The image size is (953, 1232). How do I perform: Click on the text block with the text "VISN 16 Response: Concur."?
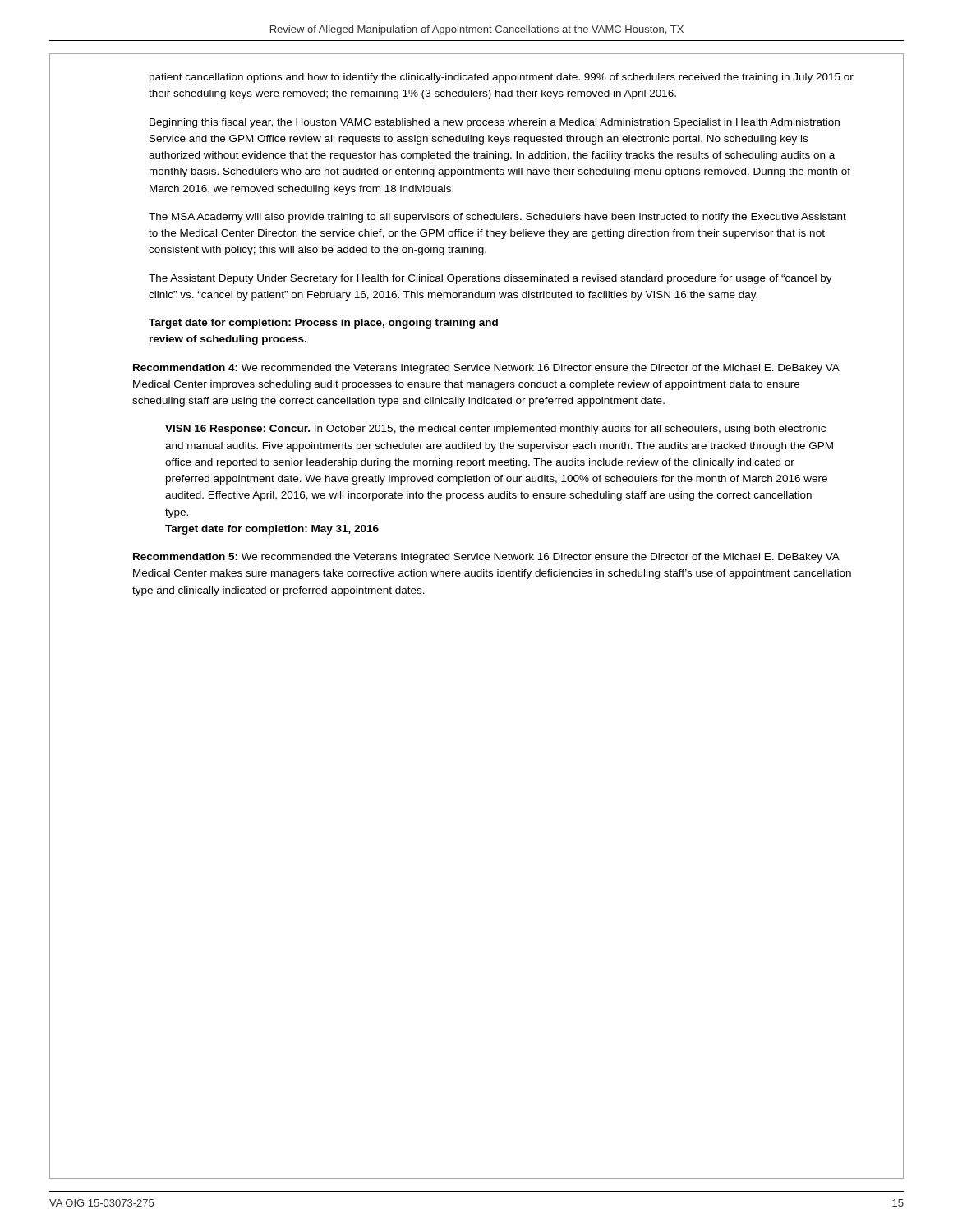click(x=500, y=478)
